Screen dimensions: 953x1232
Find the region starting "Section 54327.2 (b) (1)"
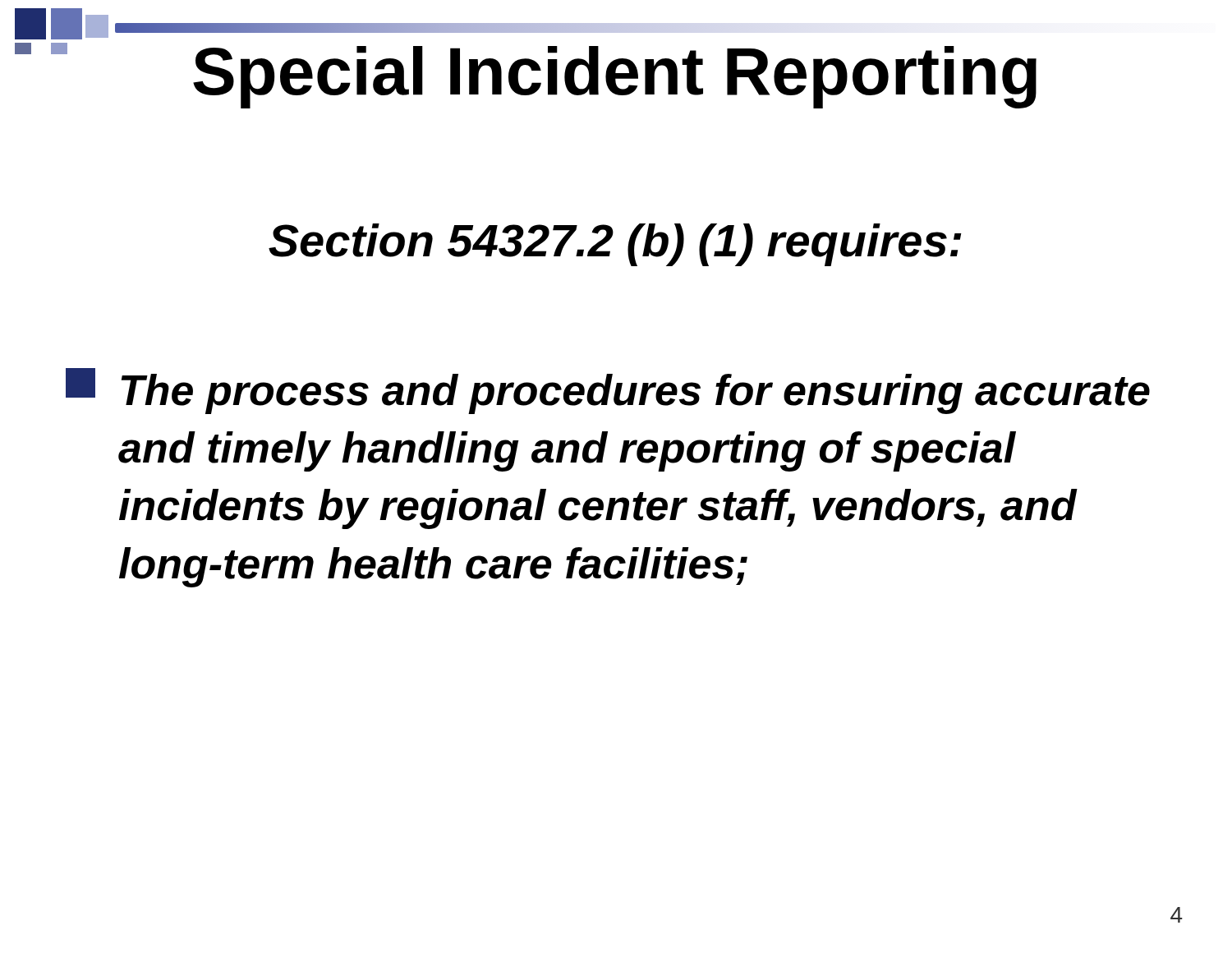(x=616, y=240)
